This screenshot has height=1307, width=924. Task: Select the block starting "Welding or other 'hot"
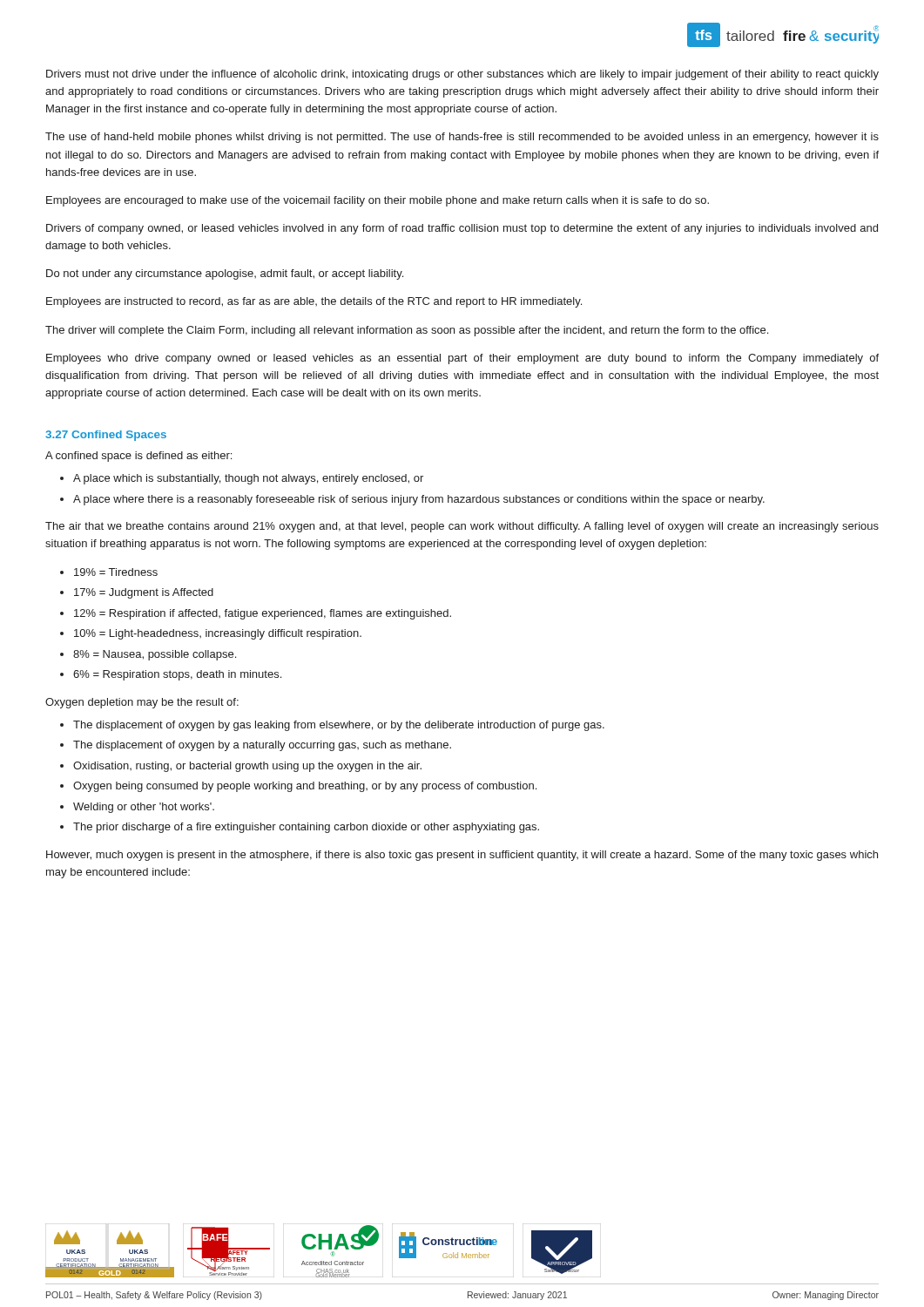pyautogui.click(x=144, y=806)
